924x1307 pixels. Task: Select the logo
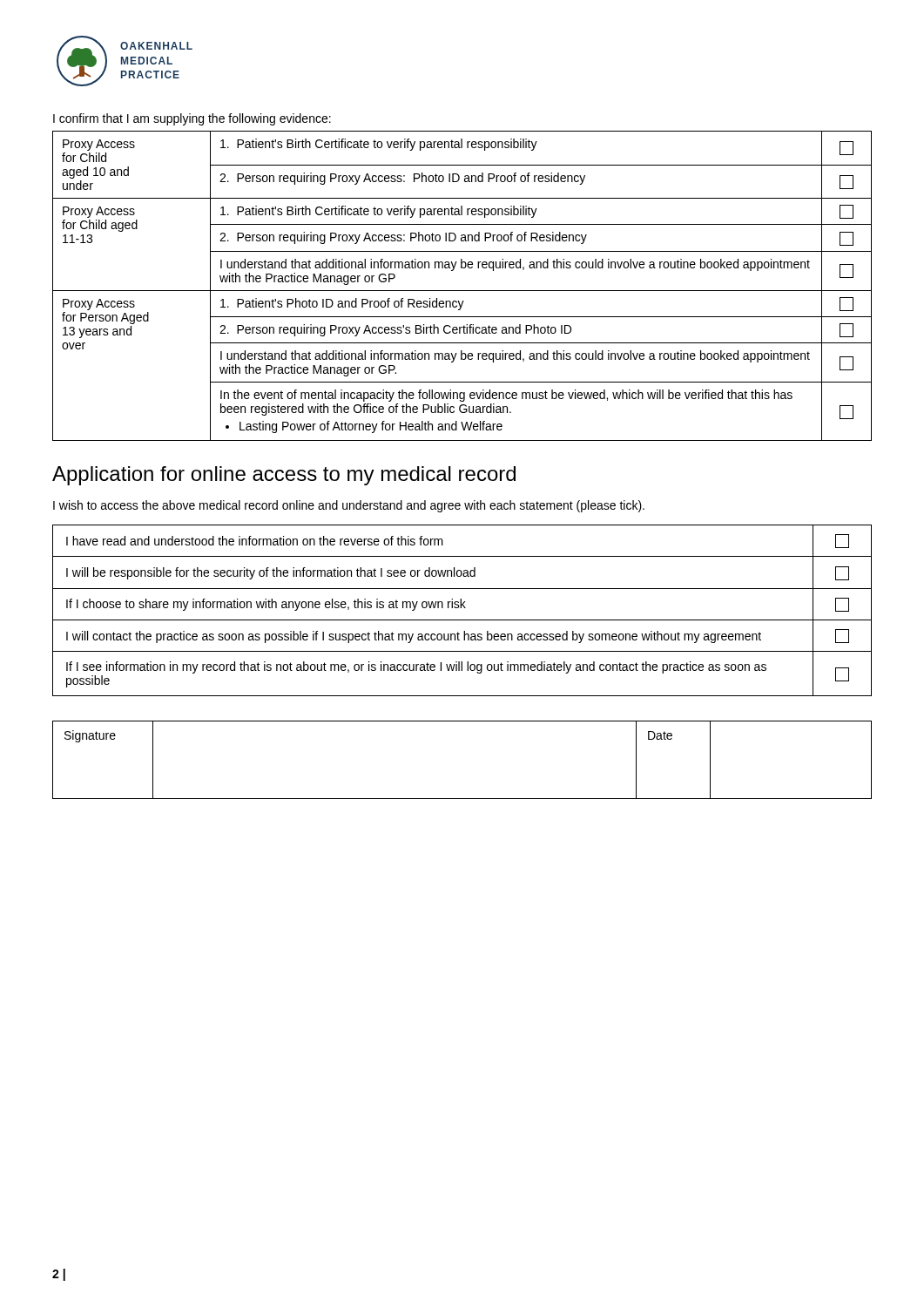tap(462, 61)
